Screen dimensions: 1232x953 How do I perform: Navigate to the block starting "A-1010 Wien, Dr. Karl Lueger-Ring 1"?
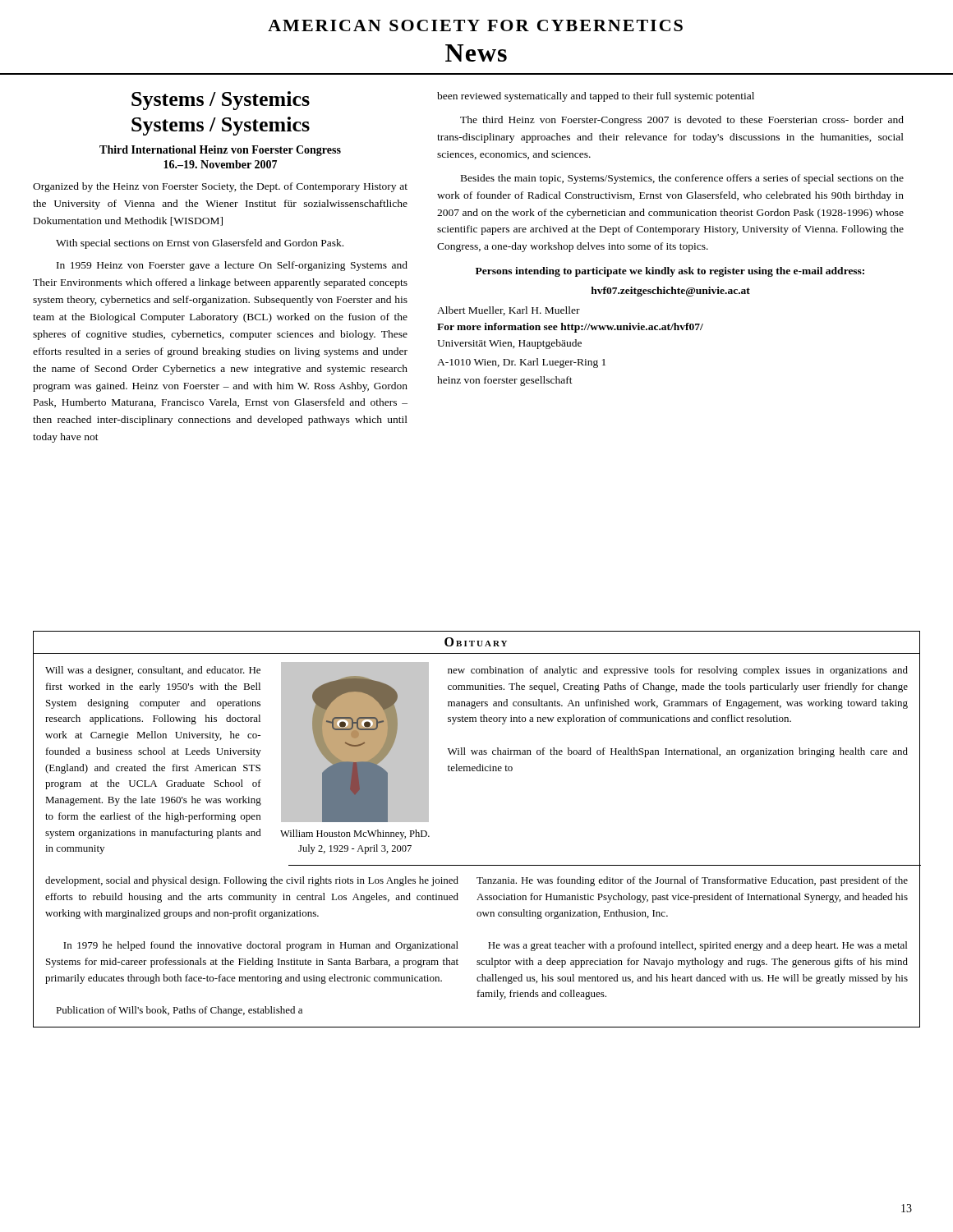(522, 362)
